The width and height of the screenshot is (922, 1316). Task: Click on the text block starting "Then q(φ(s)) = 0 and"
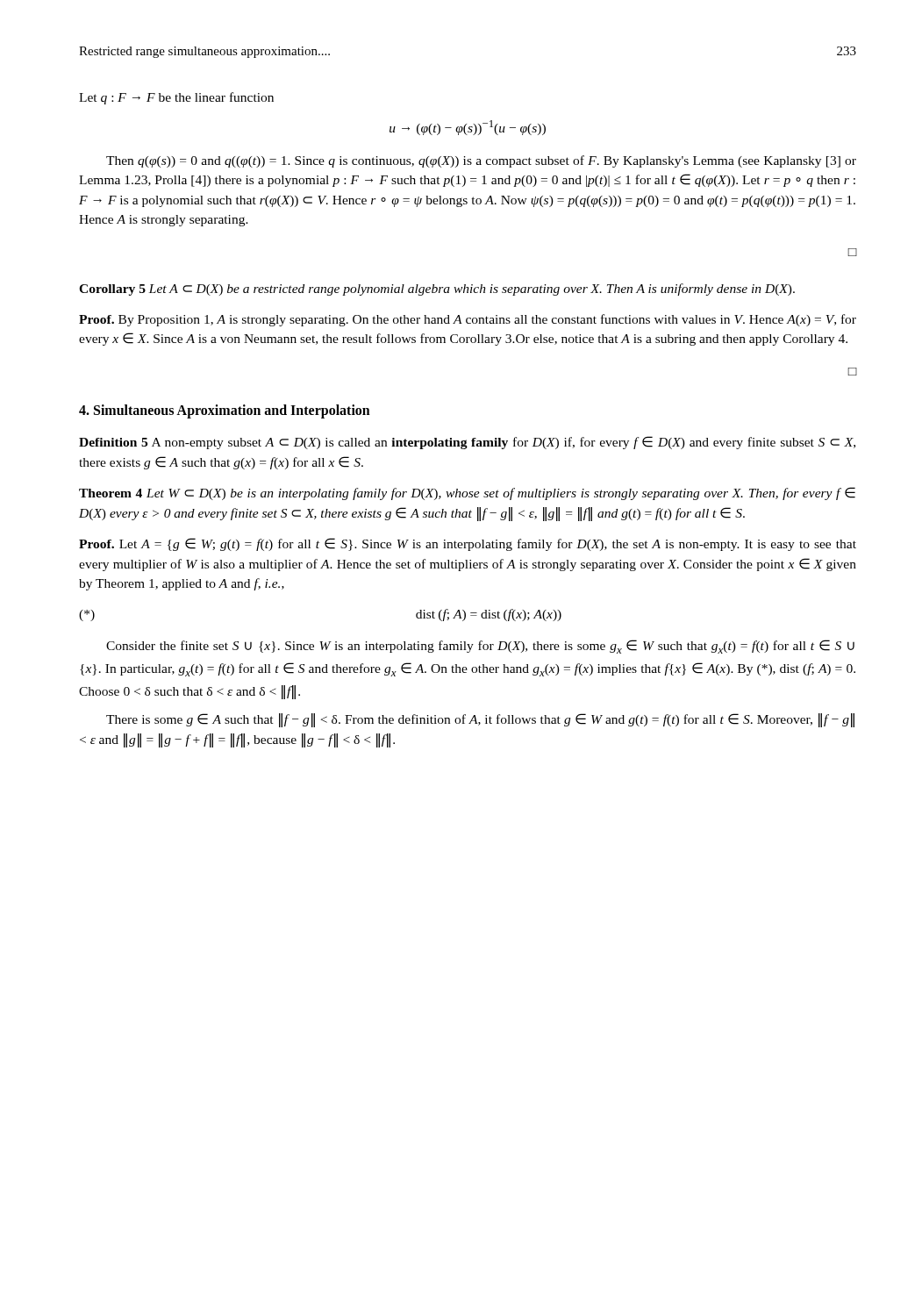point(468,190)
